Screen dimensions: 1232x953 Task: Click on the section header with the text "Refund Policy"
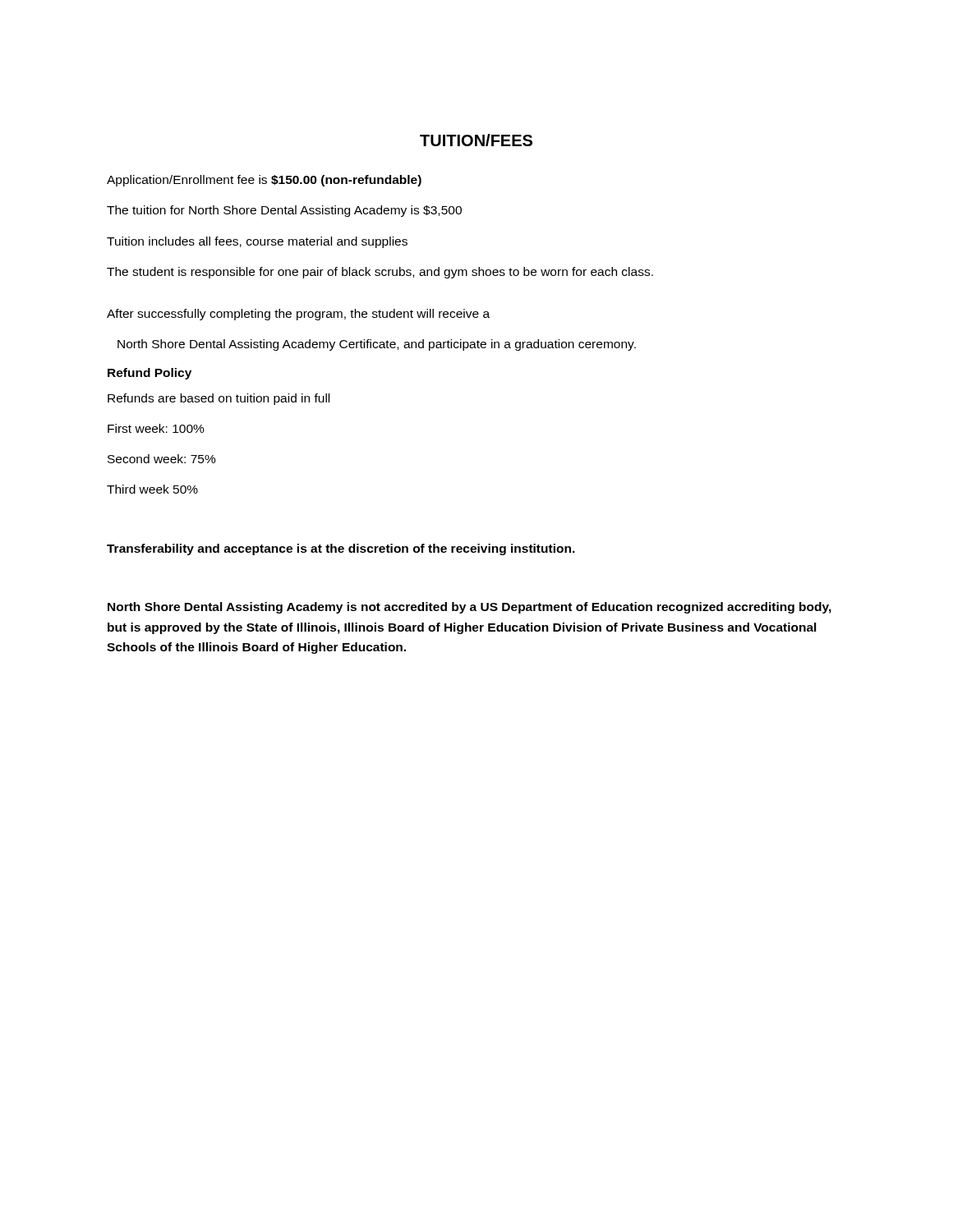149,372
